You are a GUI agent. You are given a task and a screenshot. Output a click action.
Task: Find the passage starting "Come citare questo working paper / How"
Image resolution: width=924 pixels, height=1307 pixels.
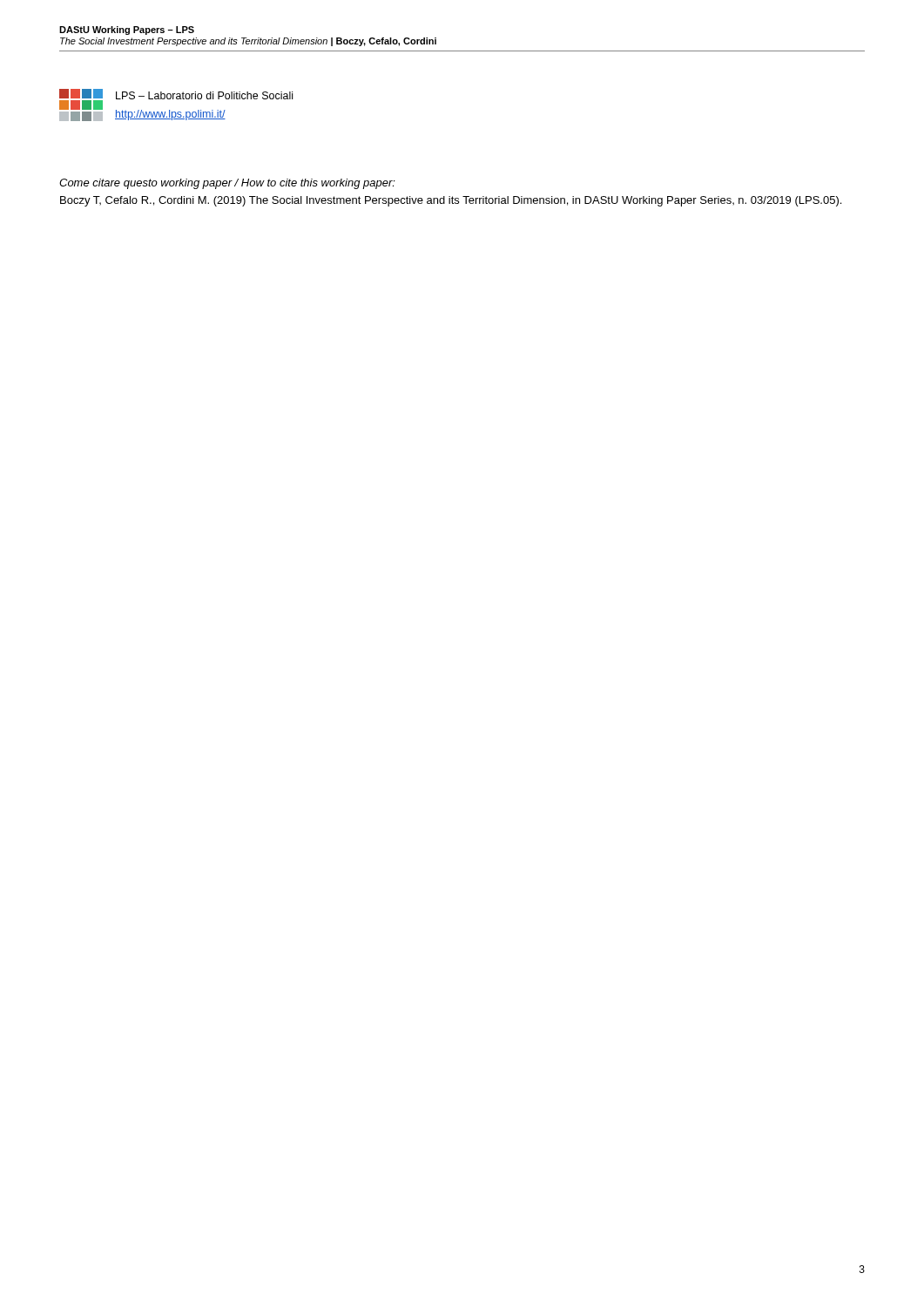coord(451,191)
